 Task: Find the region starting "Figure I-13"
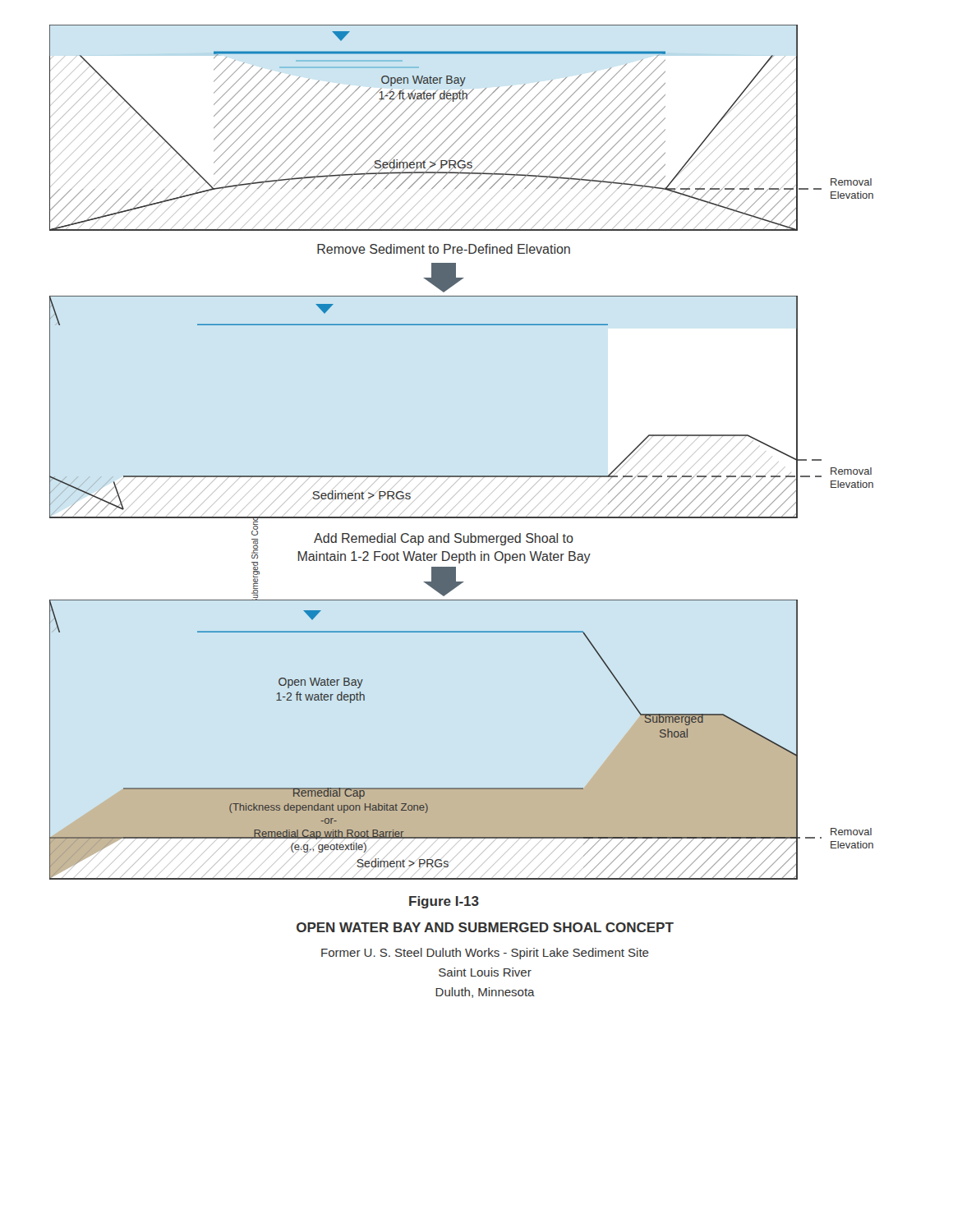444,901
